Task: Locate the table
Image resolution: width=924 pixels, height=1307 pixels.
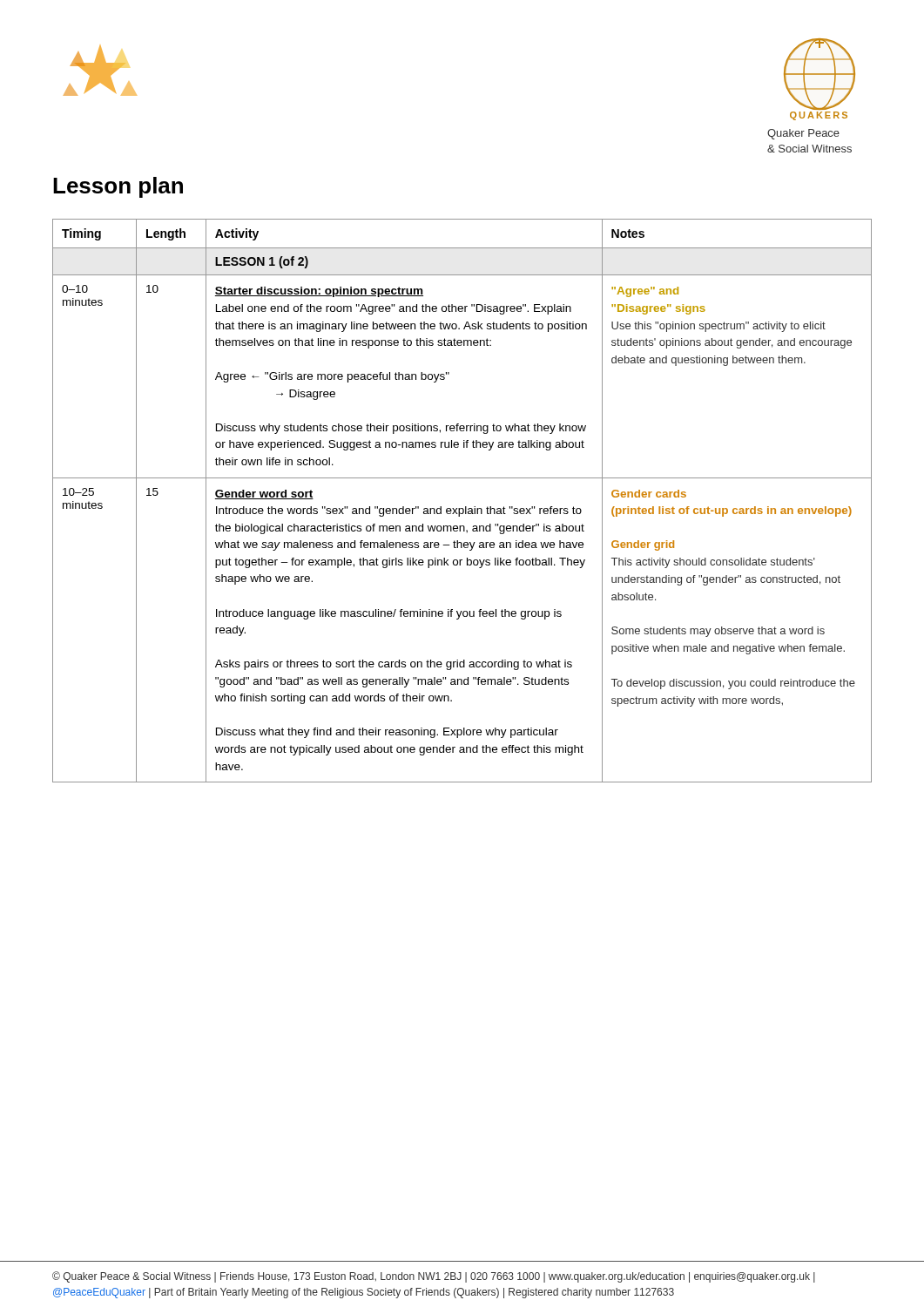Action: 462,501
